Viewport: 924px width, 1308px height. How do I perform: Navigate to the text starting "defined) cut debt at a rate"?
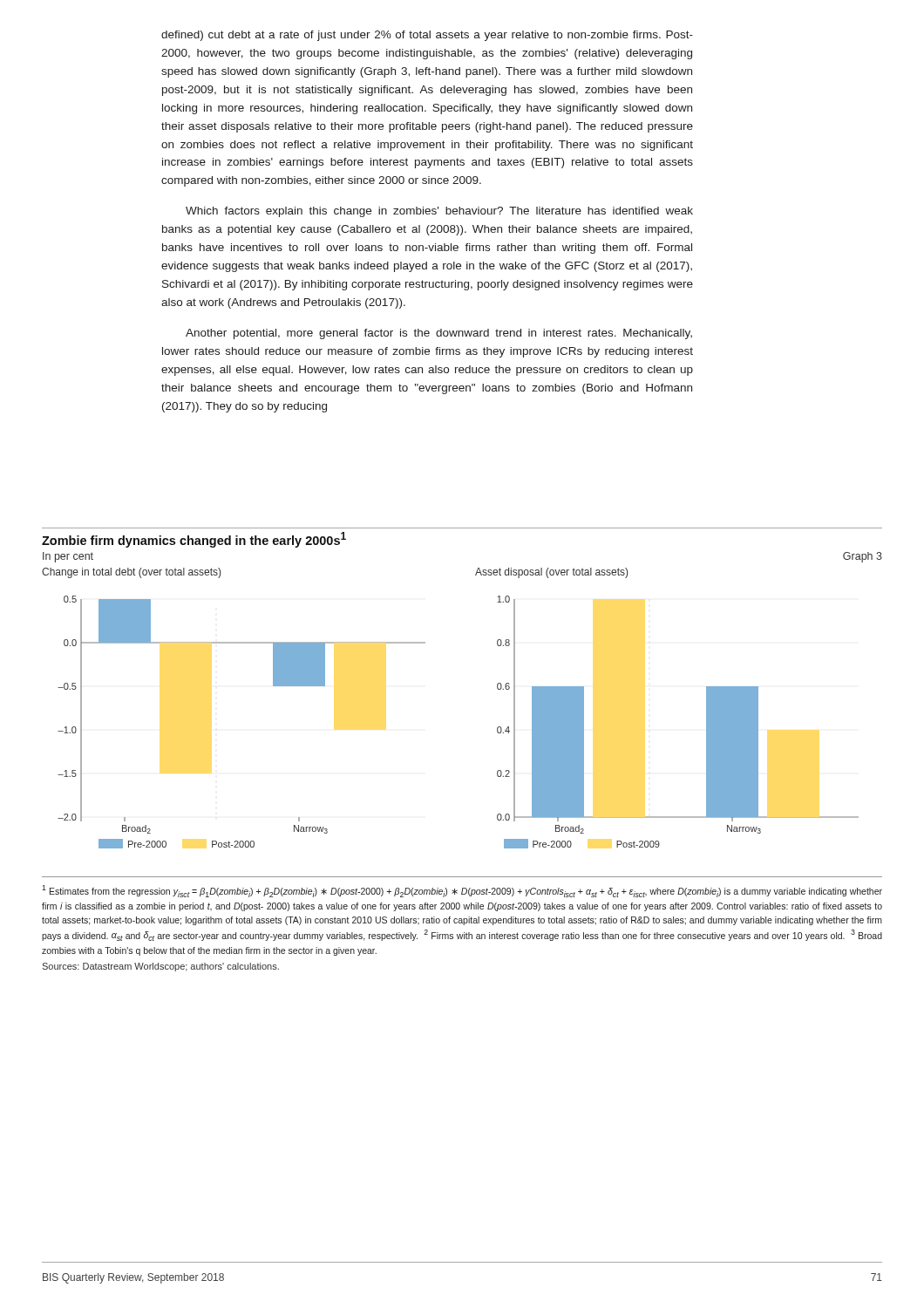pyautogui.click(x=427, y=221)
